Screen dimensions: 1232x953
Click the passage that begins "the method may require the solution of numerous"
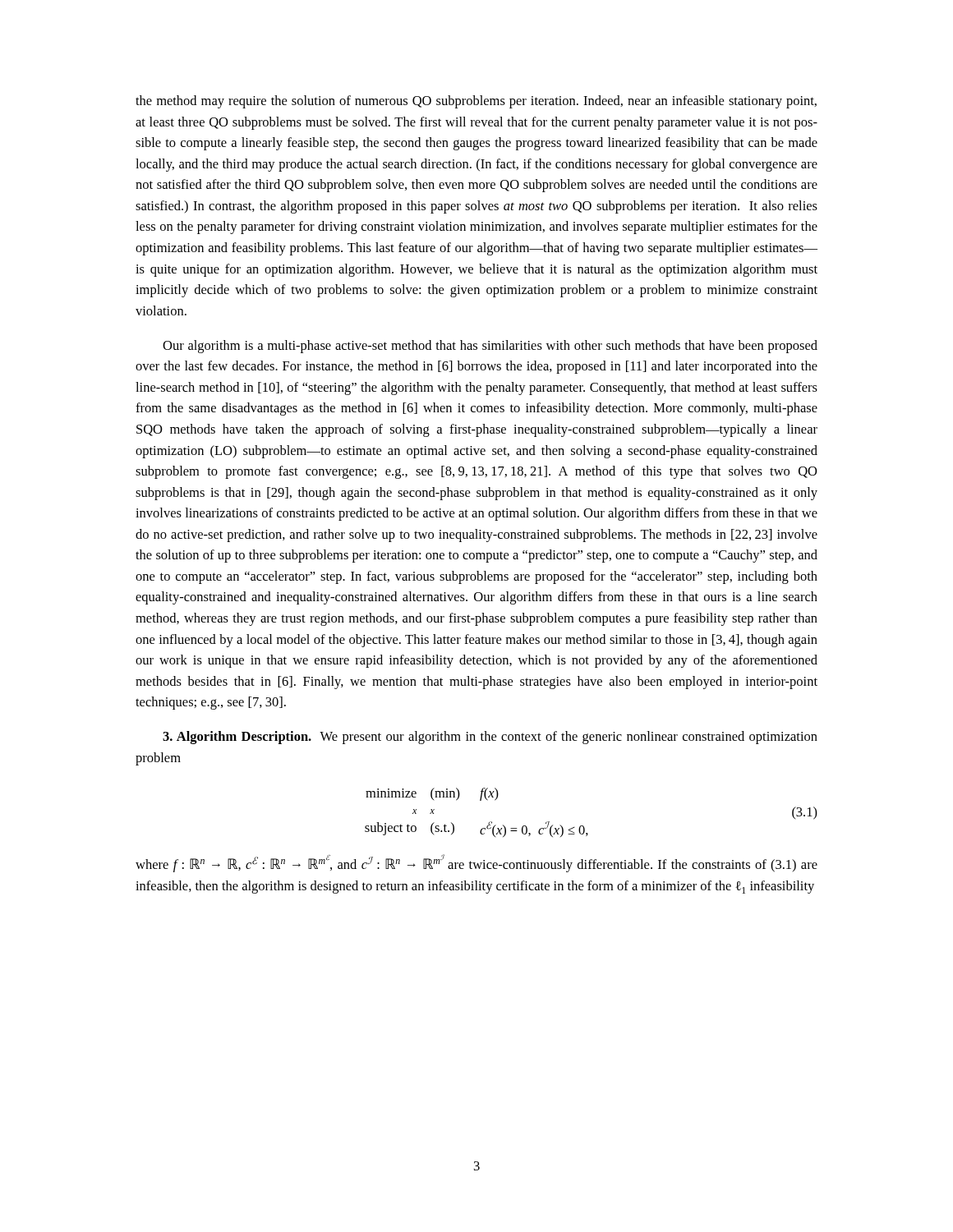pyautogui.click(x=476, y=206)
